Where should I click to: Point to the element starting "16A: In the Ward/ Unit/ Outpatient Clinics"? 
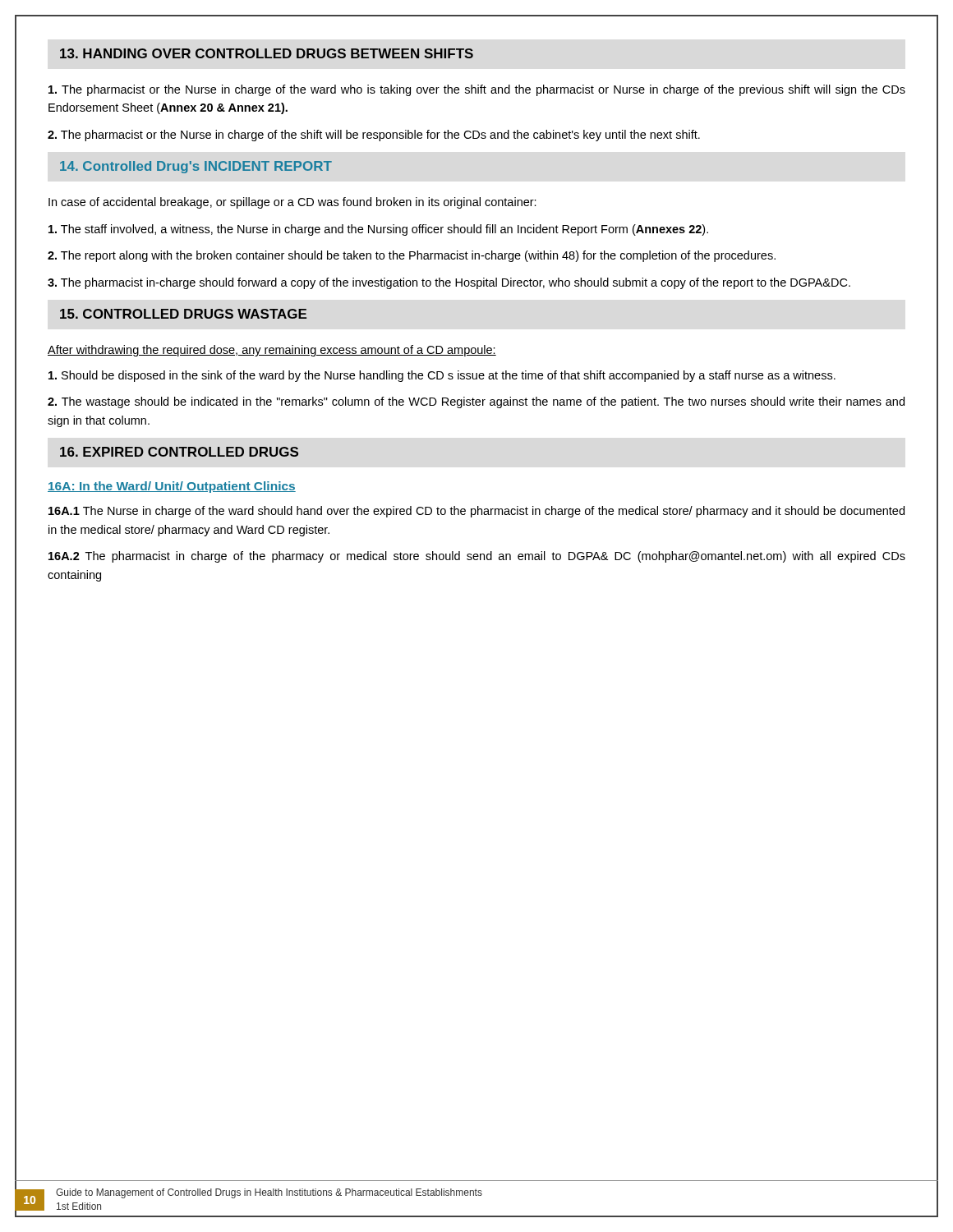click(x=172, y=486)
